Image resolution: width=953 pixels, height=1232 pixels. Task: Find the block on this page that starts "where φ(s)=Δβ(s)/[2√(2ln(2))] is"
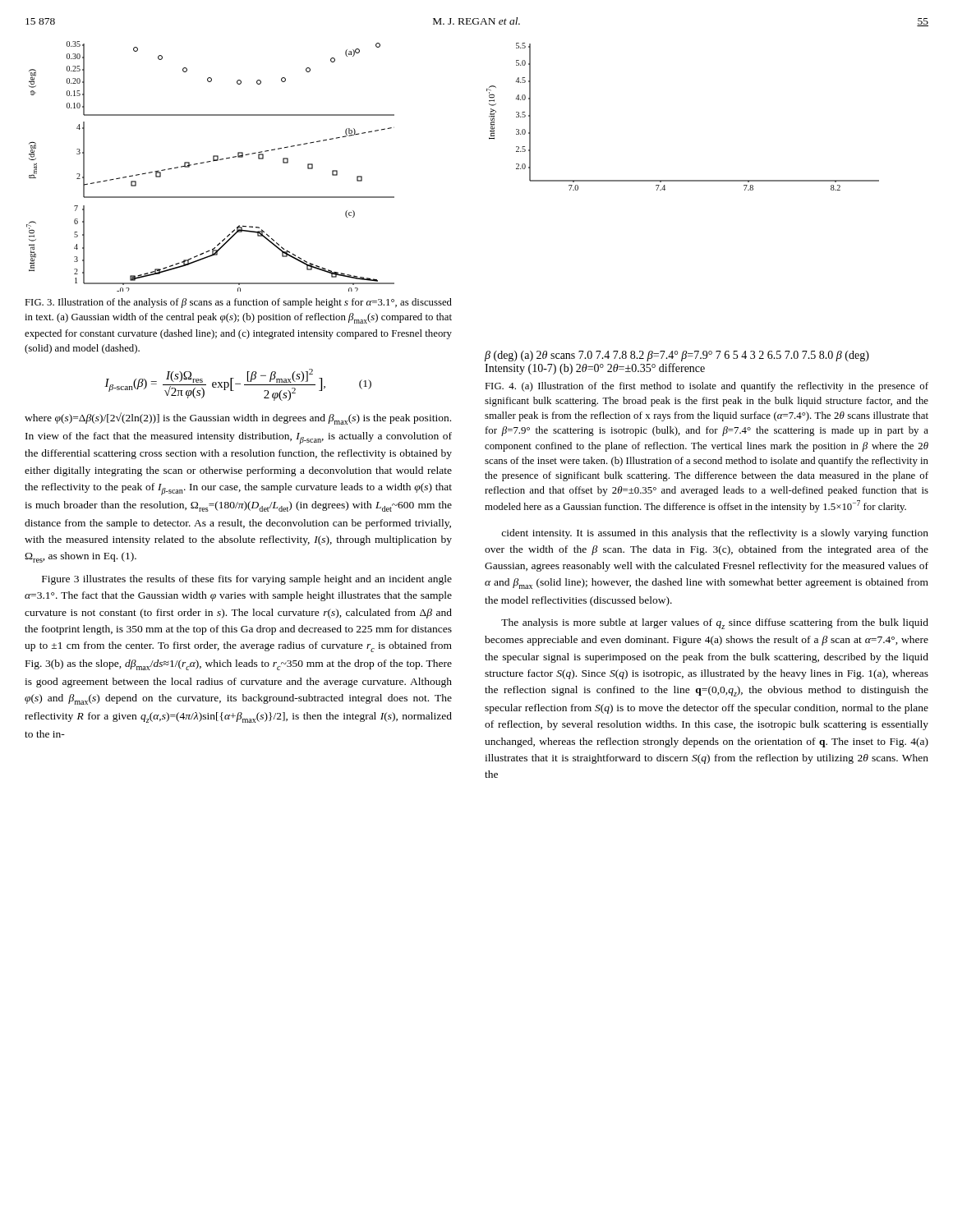238,576
